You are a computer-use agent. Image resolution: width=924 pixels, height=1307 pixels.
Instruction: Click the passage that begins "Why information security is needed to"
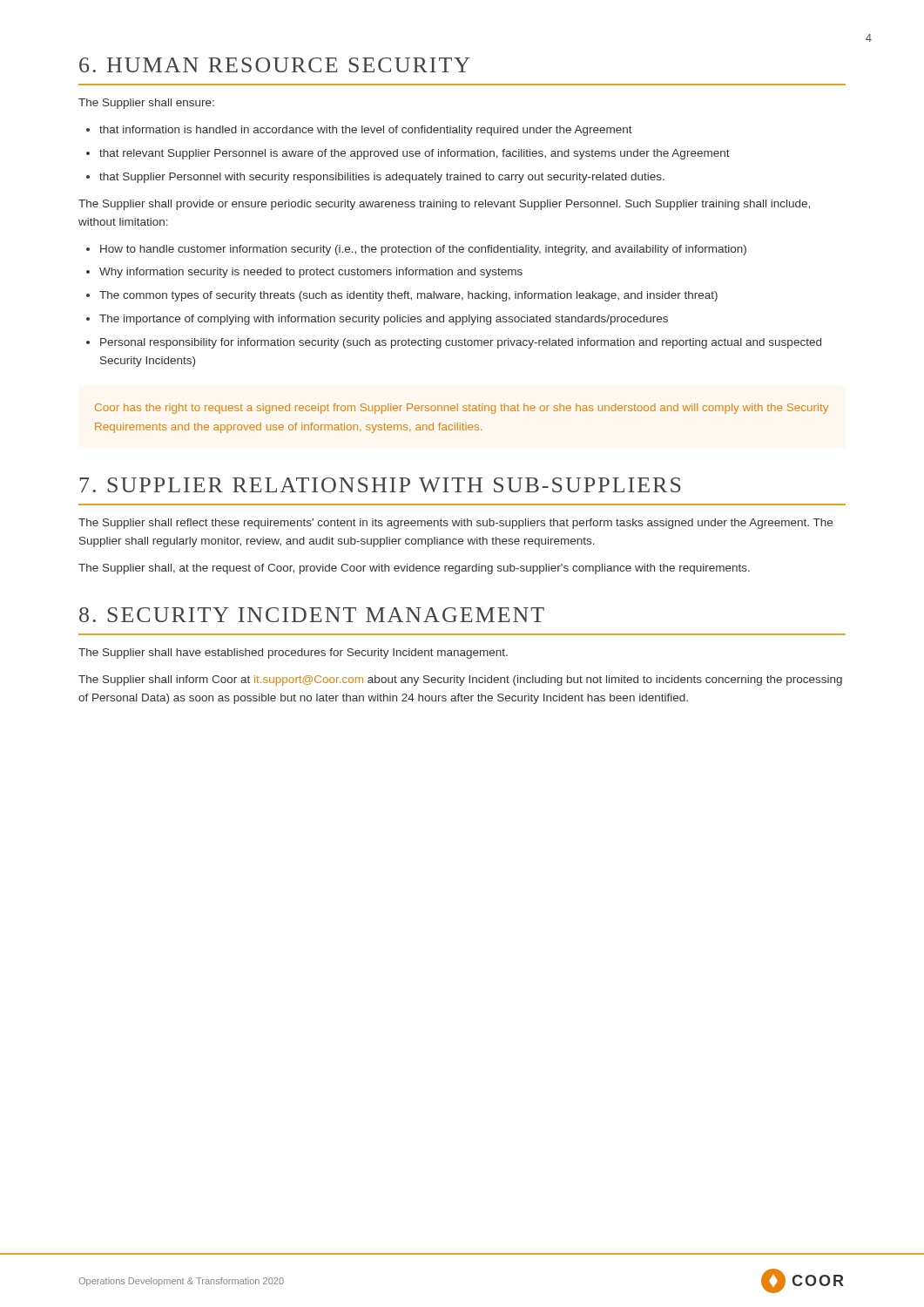tap(311, 272)
